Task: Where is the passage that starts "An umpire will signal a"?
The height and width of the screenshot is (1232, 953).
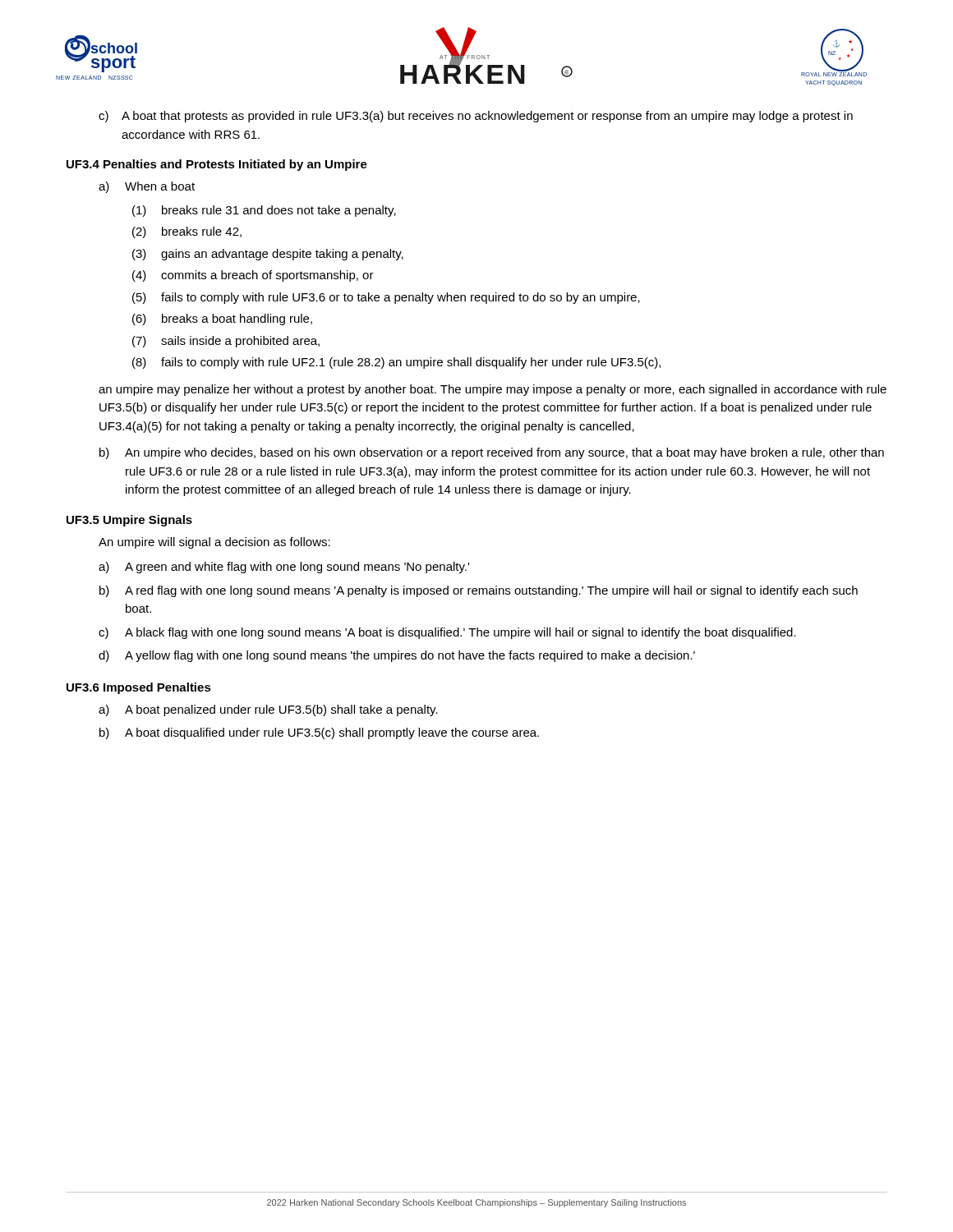Action: (x=215, y=541)
